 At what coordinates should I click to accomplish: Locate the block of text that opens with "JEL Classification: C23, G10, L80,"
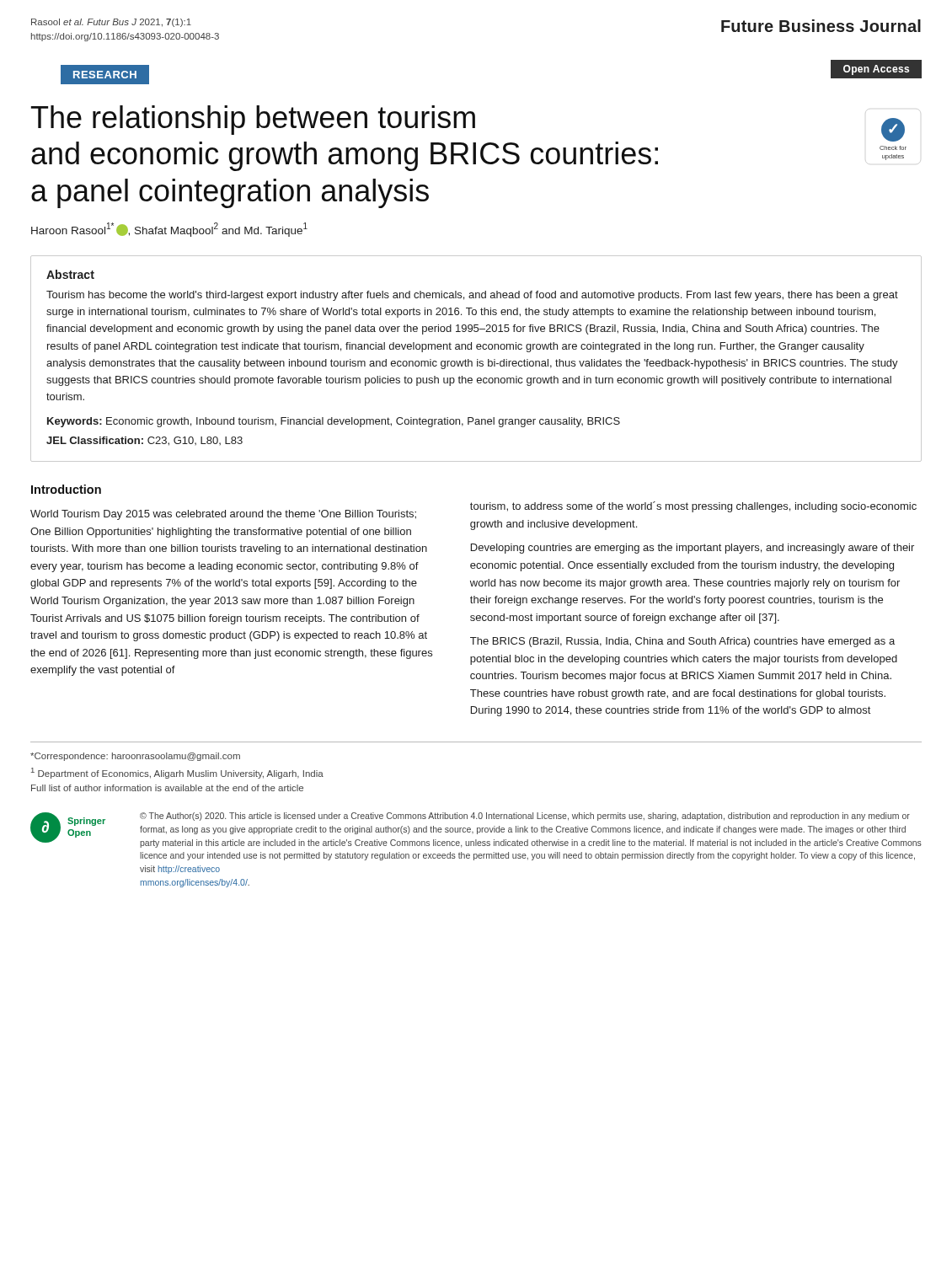tap(145, 441)
